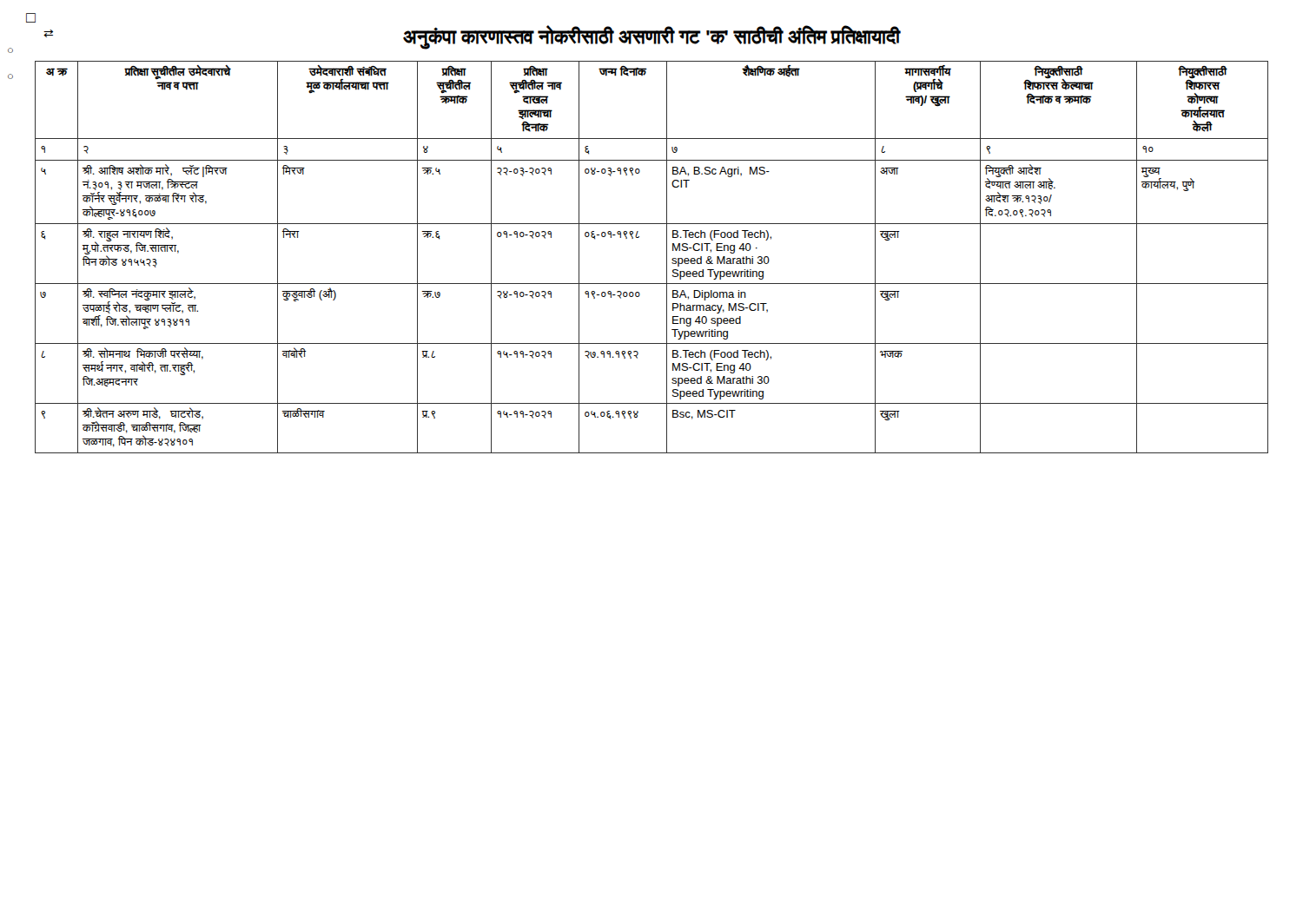Select the table that reads "नियुक्तीसाठी शिफारस केल्याचा दिनांक व"

pyautogui.click(x=652, y=257)
